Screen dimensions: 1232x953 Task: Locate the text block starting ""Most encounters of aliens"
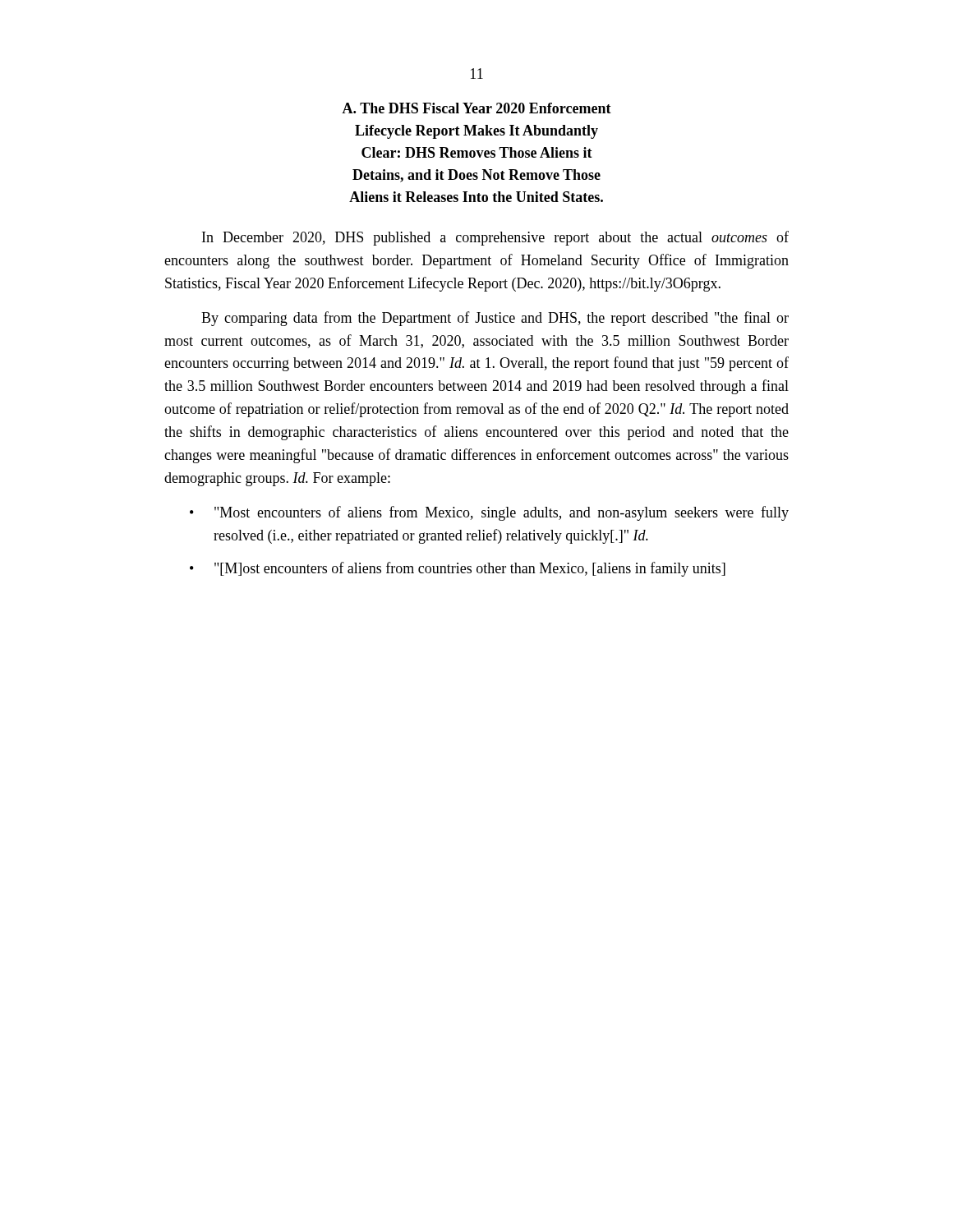coord(501,524)
